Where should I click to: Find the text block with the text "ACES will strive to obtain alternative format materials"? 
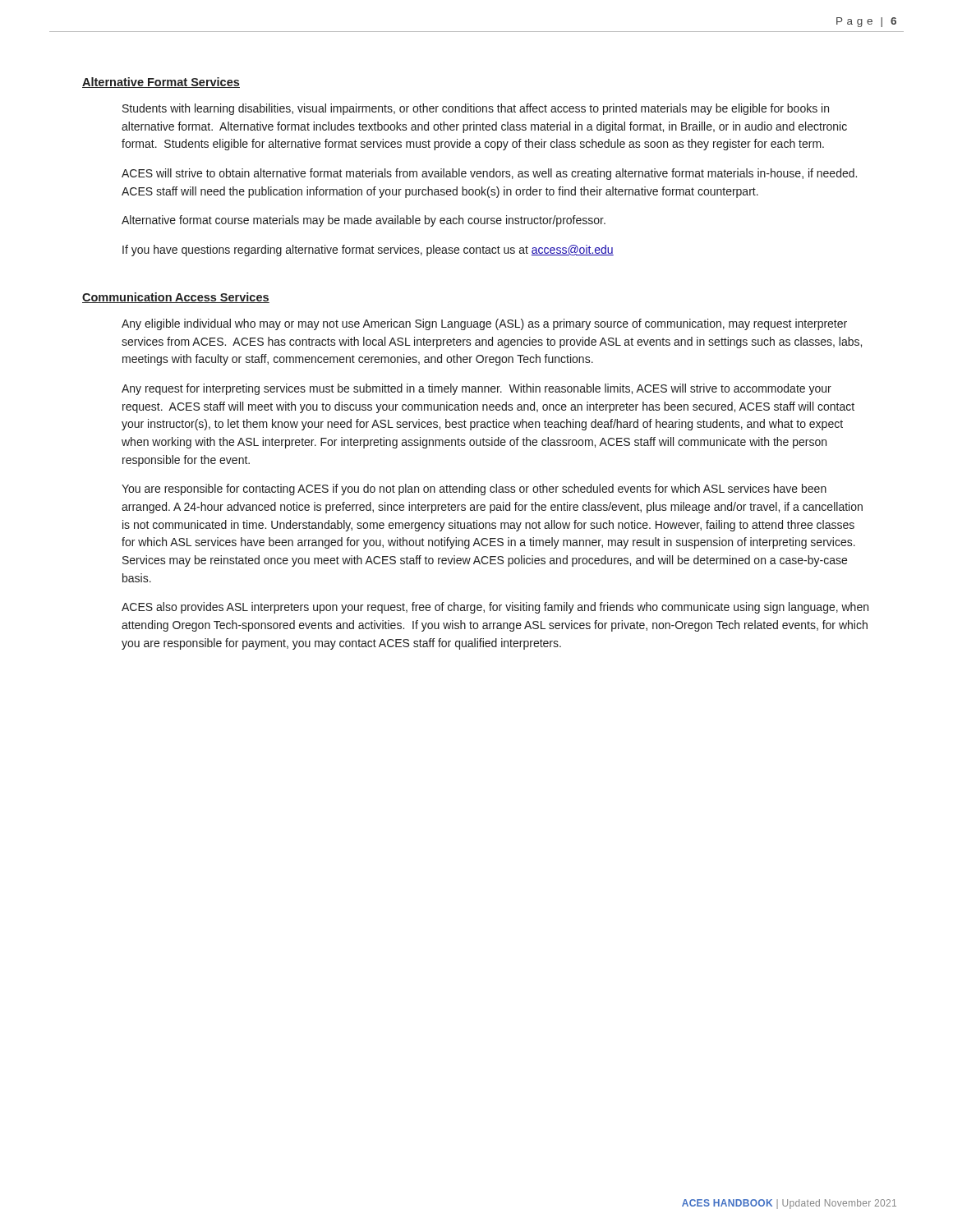[491, 182]
